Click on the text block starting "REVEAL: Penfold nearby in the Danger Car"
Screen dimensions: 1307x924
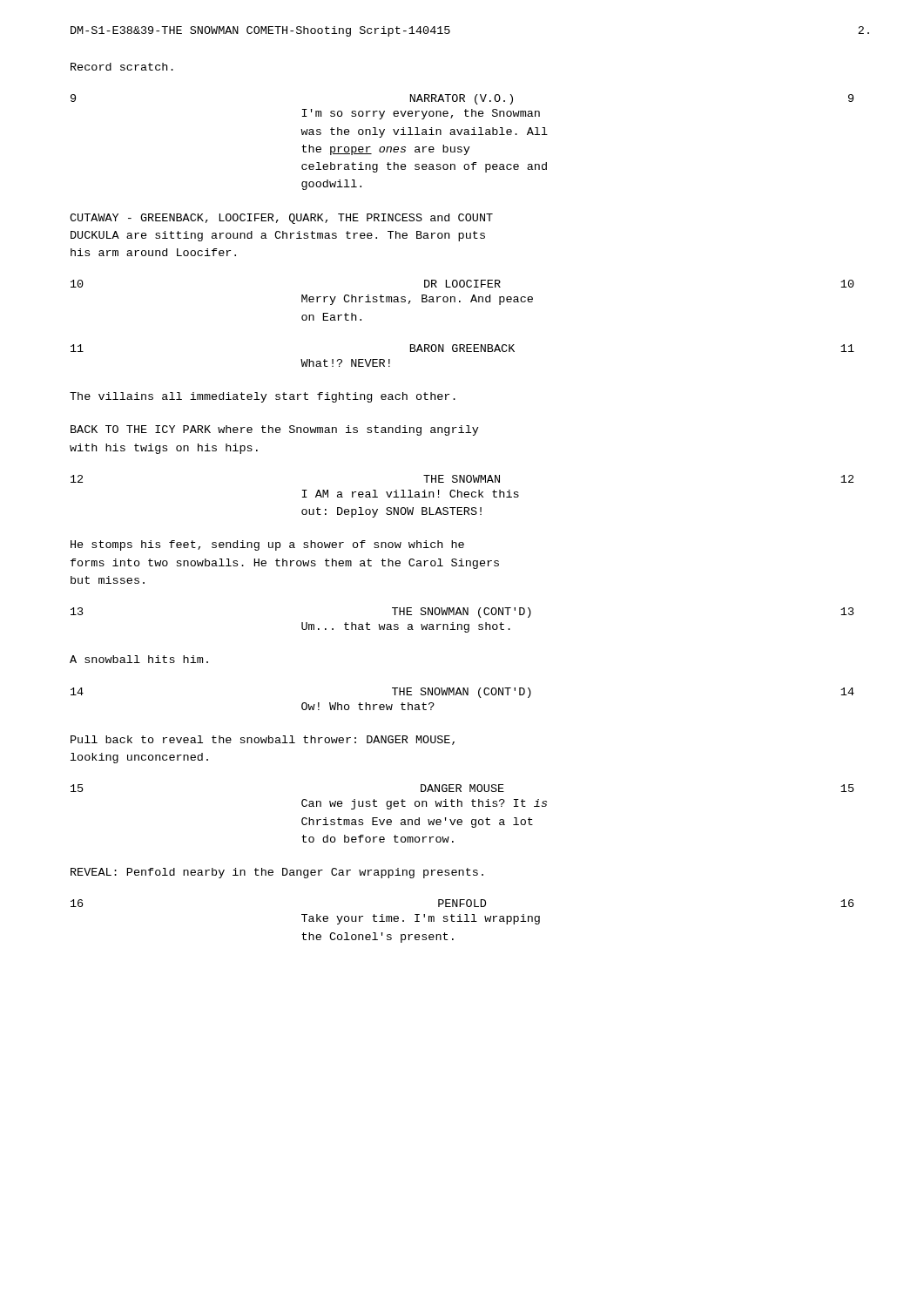[462, 873]
